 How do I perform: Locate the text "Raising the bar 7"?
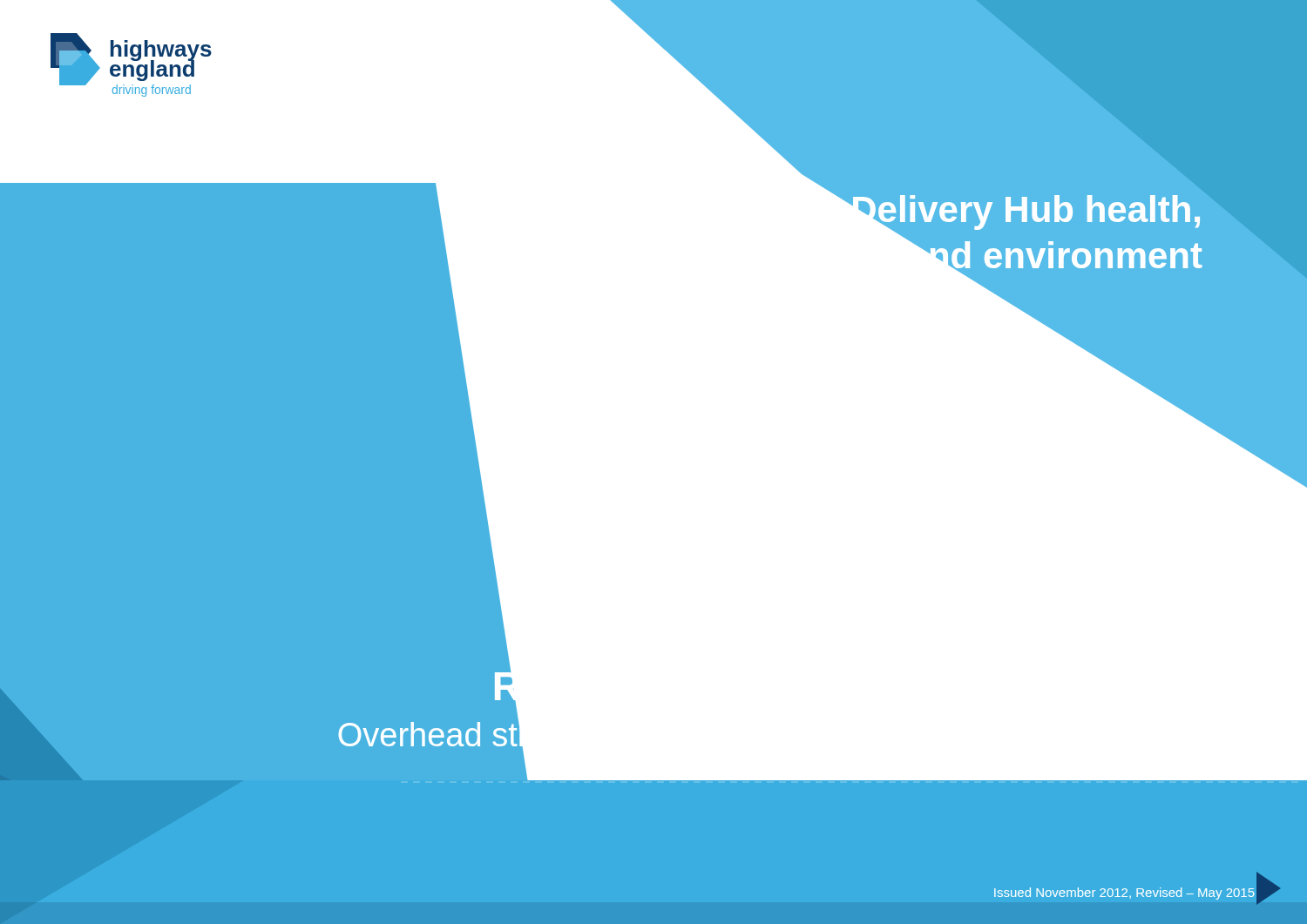[504, 686]
